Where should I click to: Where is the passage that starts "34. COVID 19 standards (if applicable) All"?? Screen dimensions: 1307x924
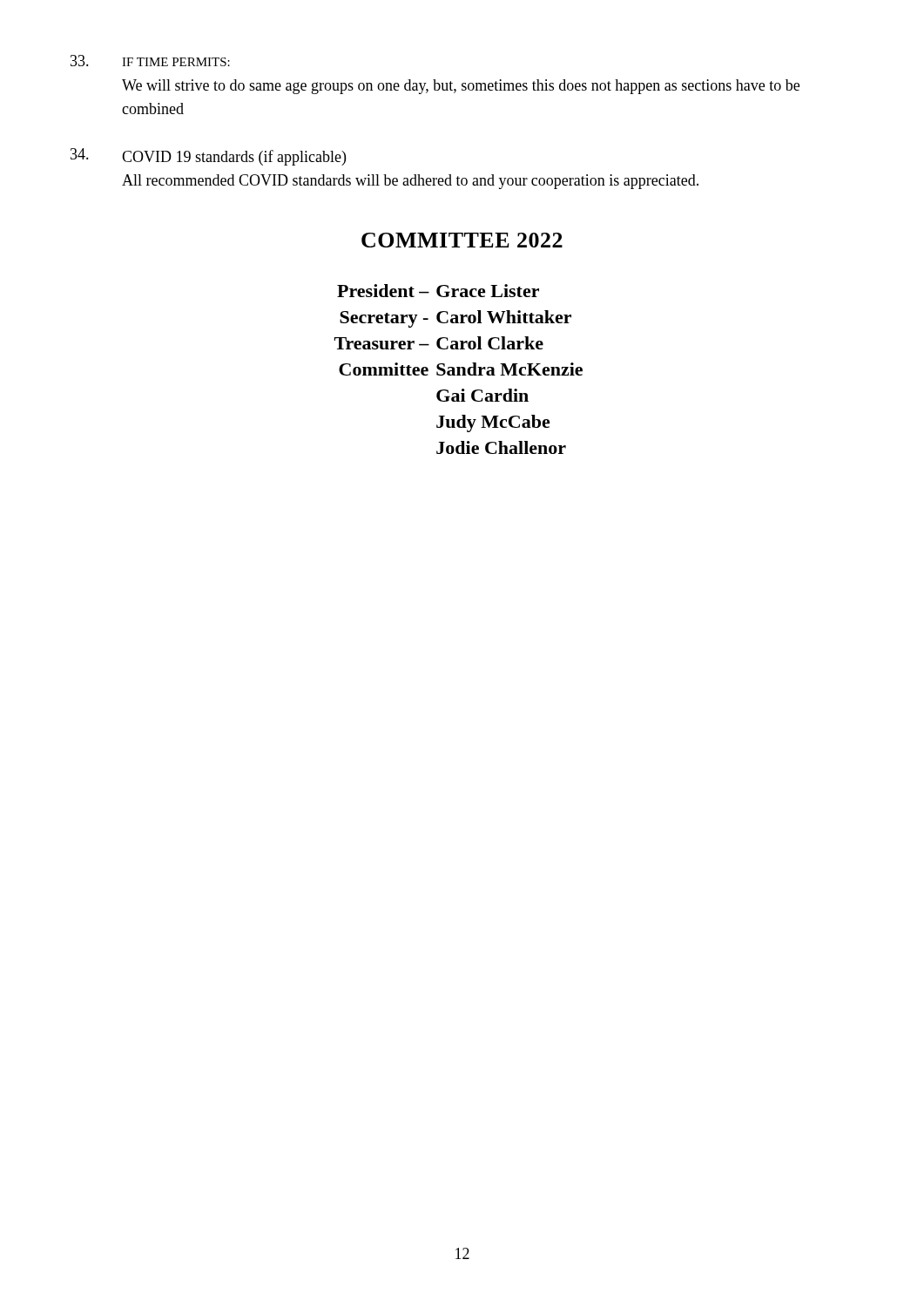click(x=462, y=169)
